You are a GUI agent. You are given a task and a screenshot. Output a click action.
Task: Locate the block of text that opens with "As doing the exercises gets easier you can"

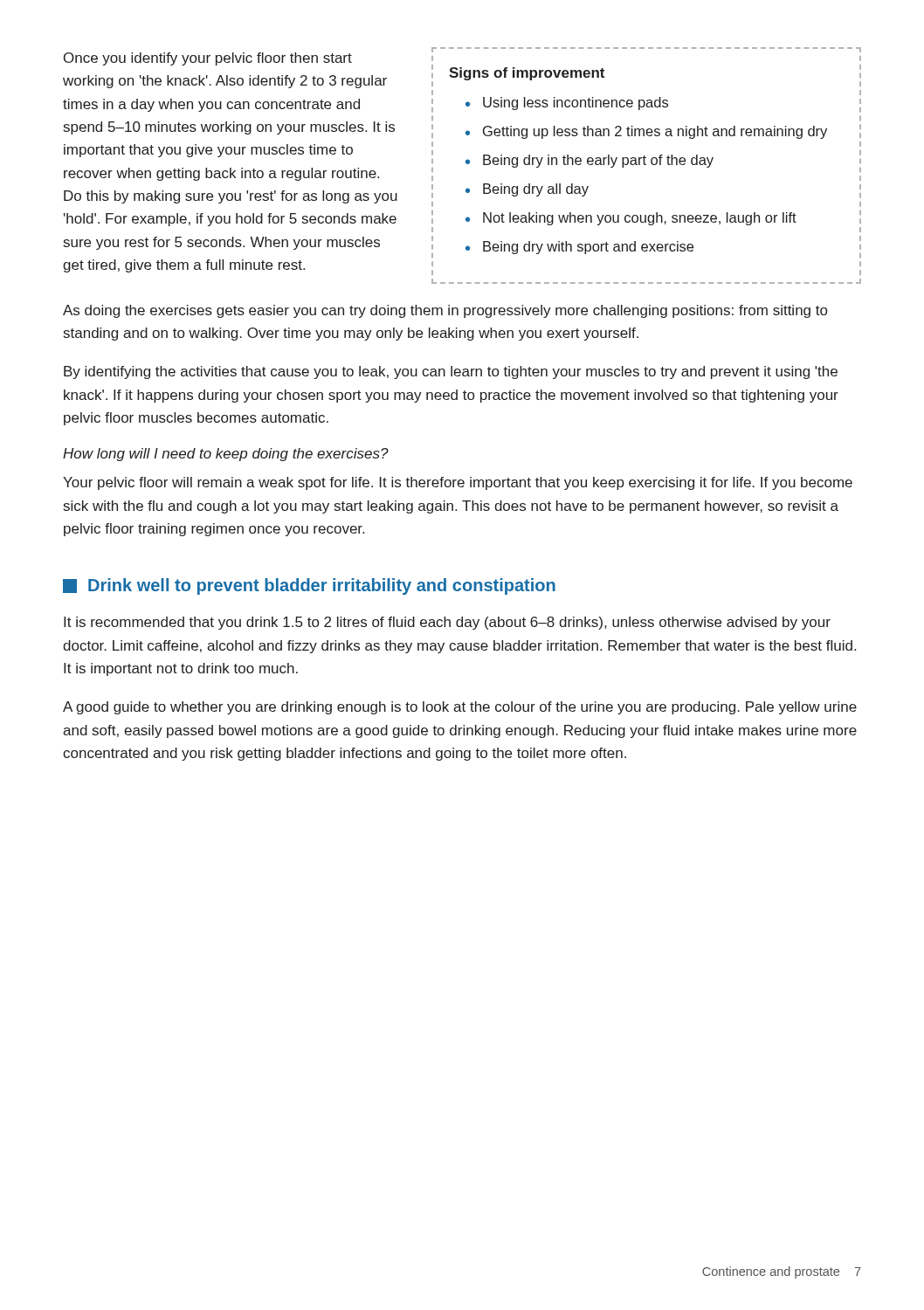click(445, 322)
